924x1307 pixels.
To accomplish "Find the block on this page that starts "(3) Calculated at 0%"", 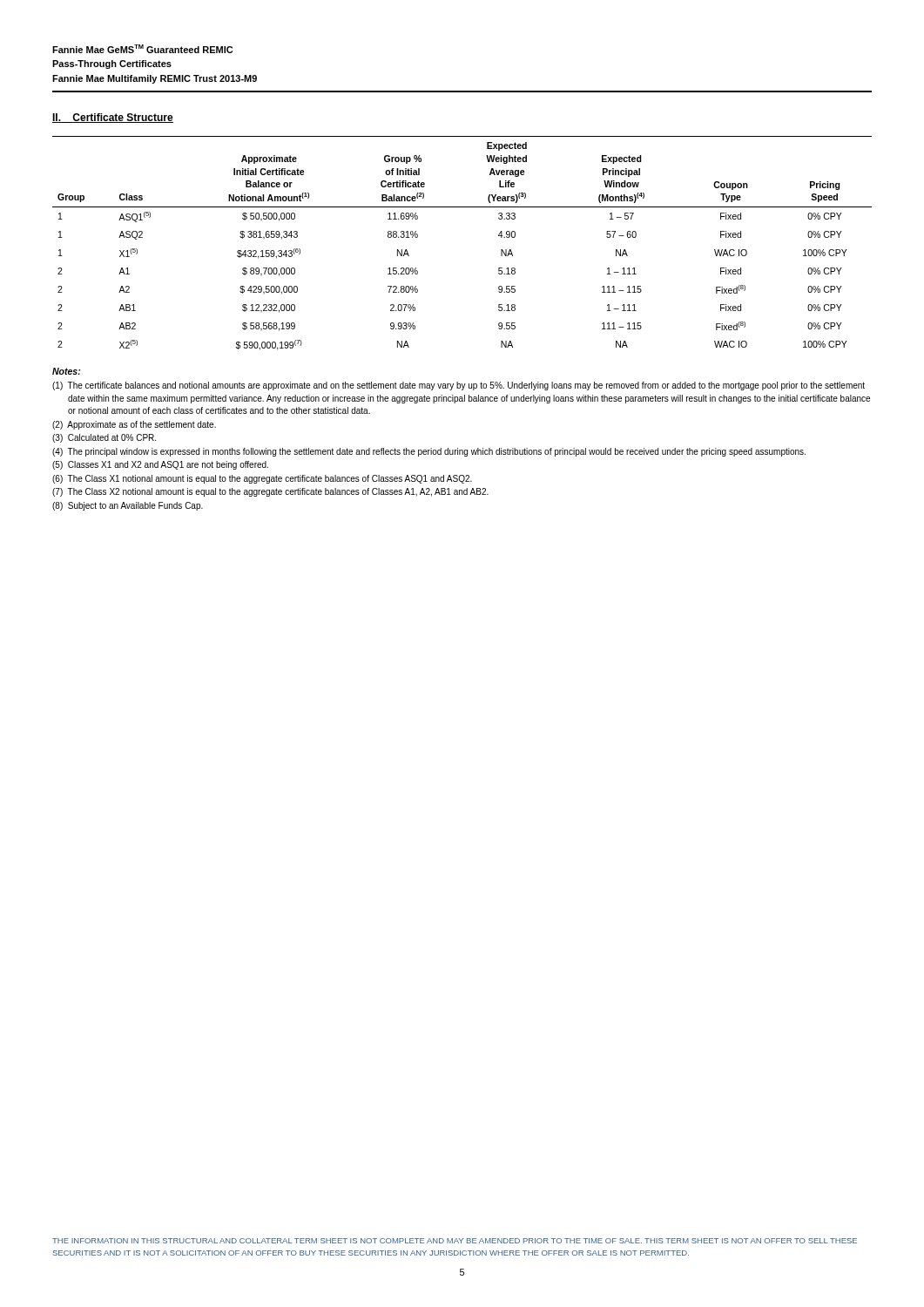I will tap(112, 438).
